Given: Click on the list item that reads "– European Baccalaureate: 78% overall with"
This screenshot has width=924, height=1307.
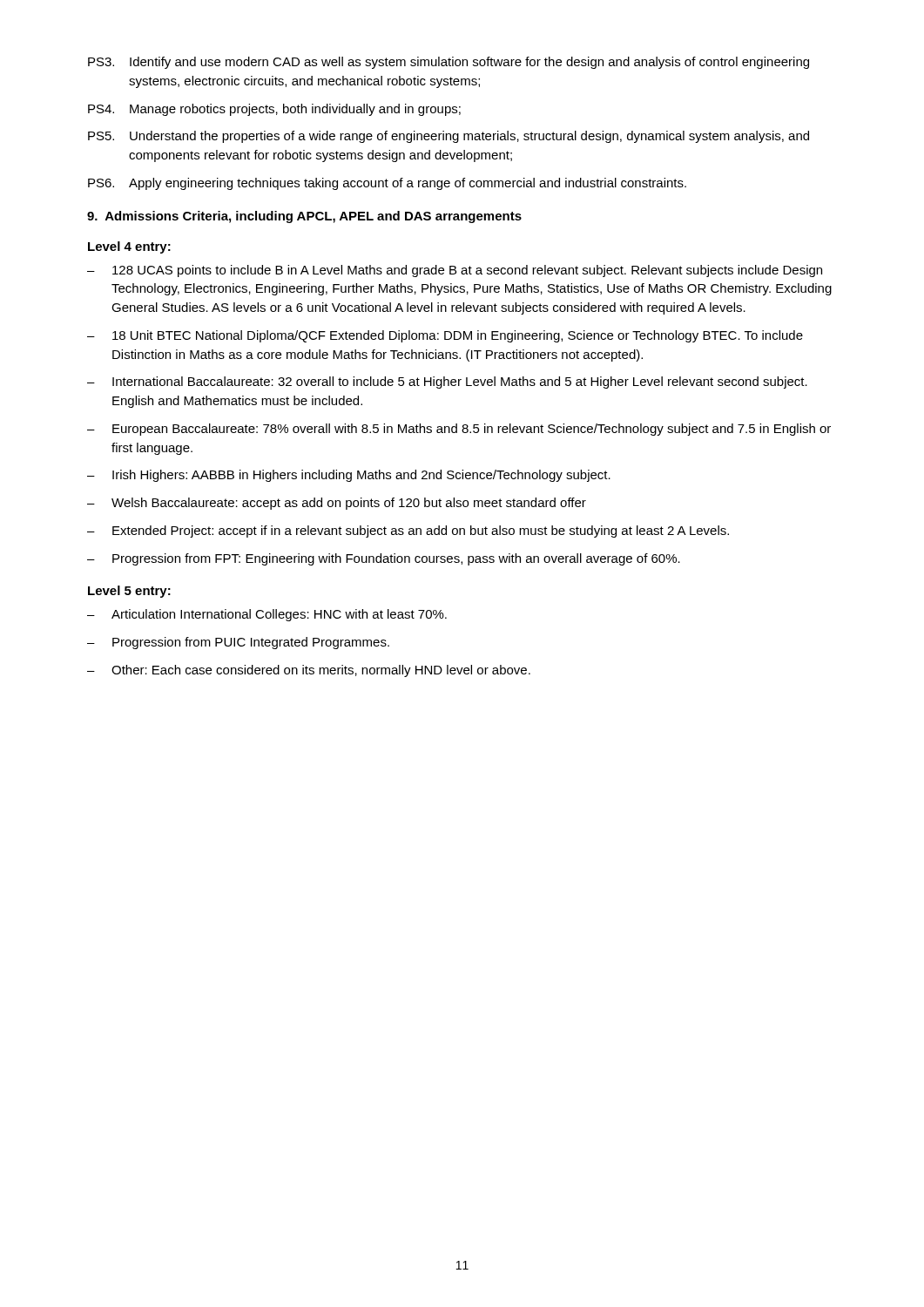Looking at the screenshot, I should 462,438.
